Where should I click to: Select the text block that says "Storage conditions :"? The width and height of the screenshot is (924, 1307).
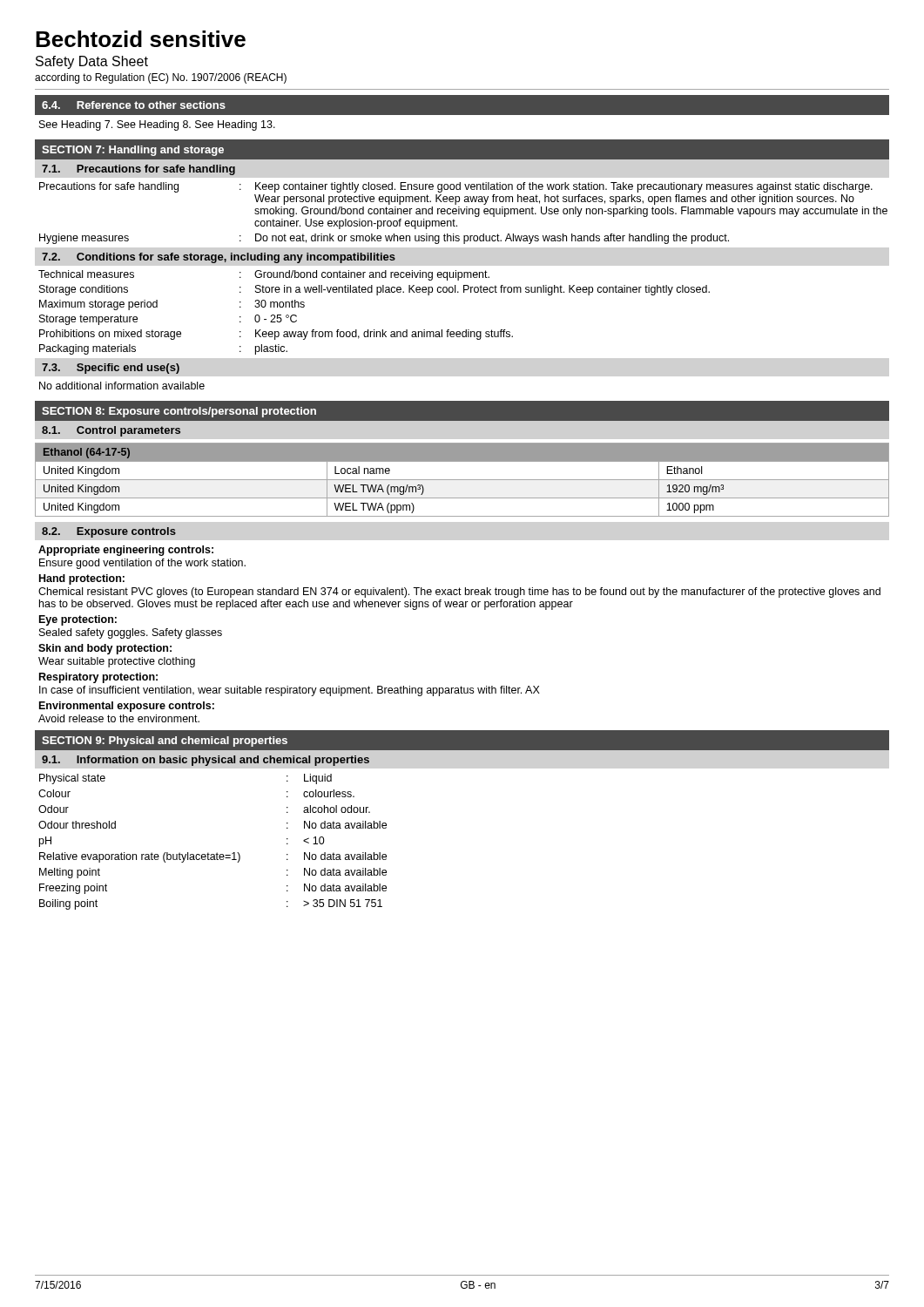pos(464,289)
